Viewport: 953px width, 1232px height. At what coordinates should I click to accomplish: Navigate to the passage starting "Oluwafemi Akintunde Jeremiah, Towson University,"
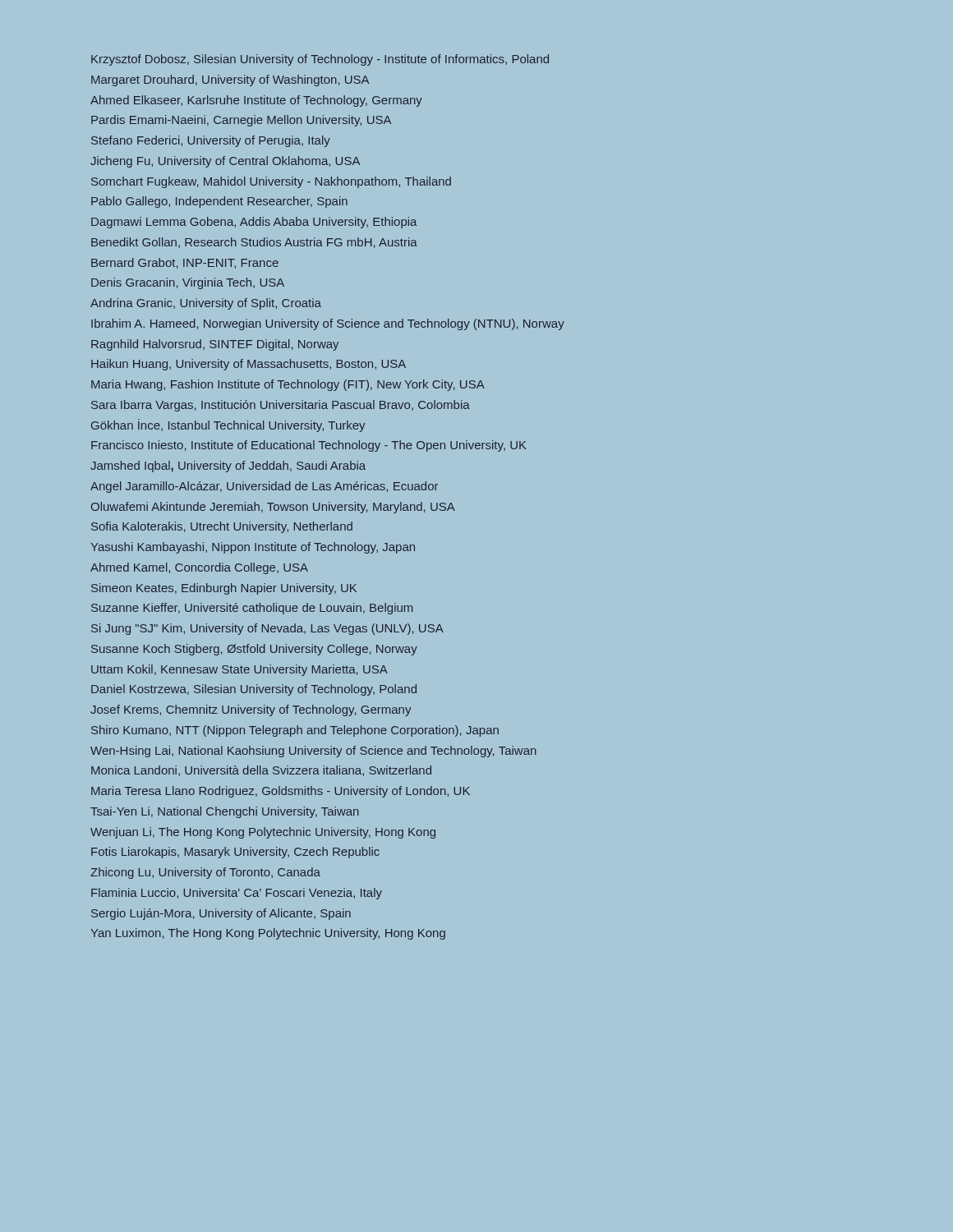coord(273,506)
